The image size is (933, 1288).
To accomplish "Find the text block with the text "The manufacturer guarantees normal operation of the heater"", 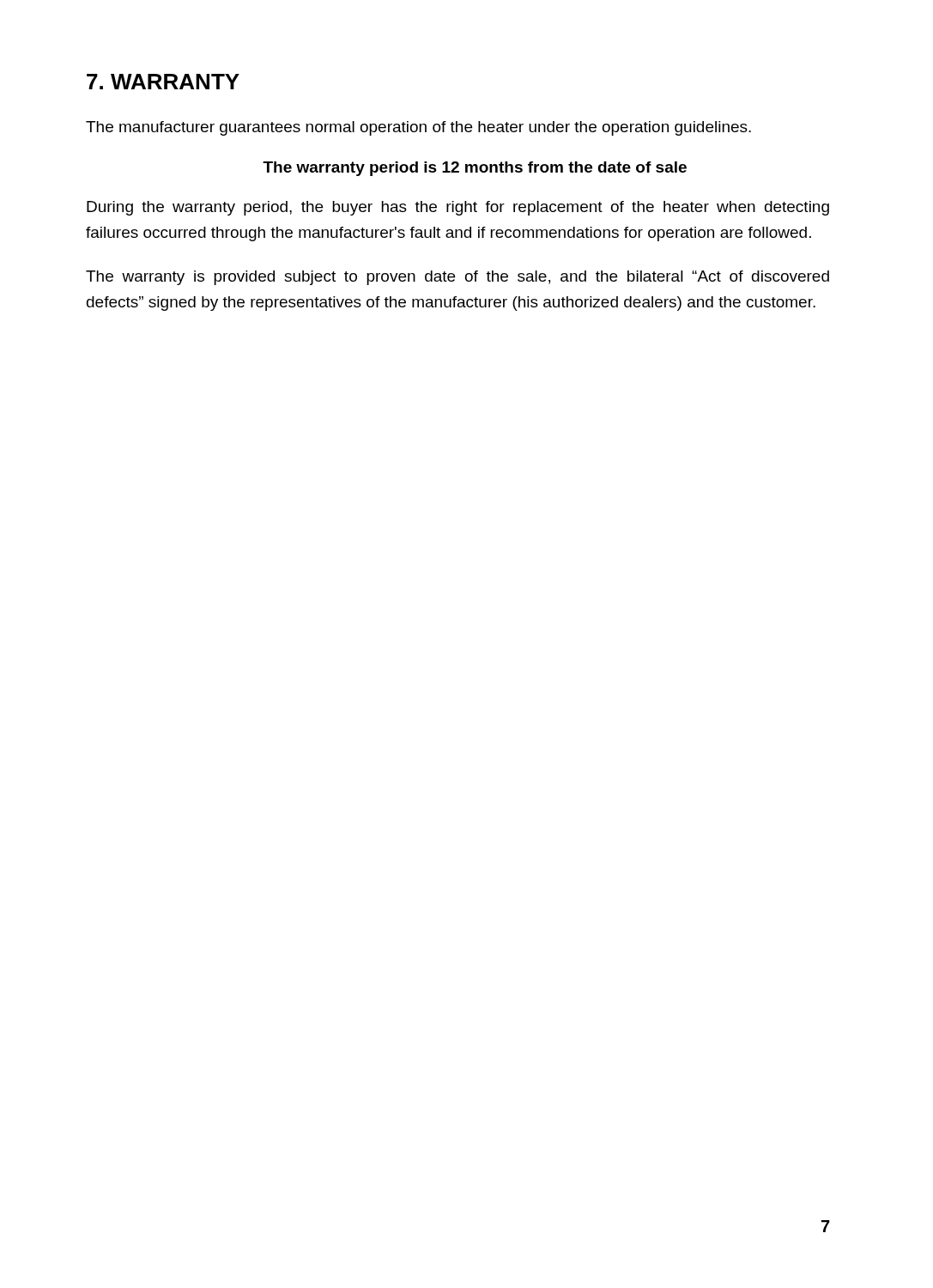I will click(419, 127).
